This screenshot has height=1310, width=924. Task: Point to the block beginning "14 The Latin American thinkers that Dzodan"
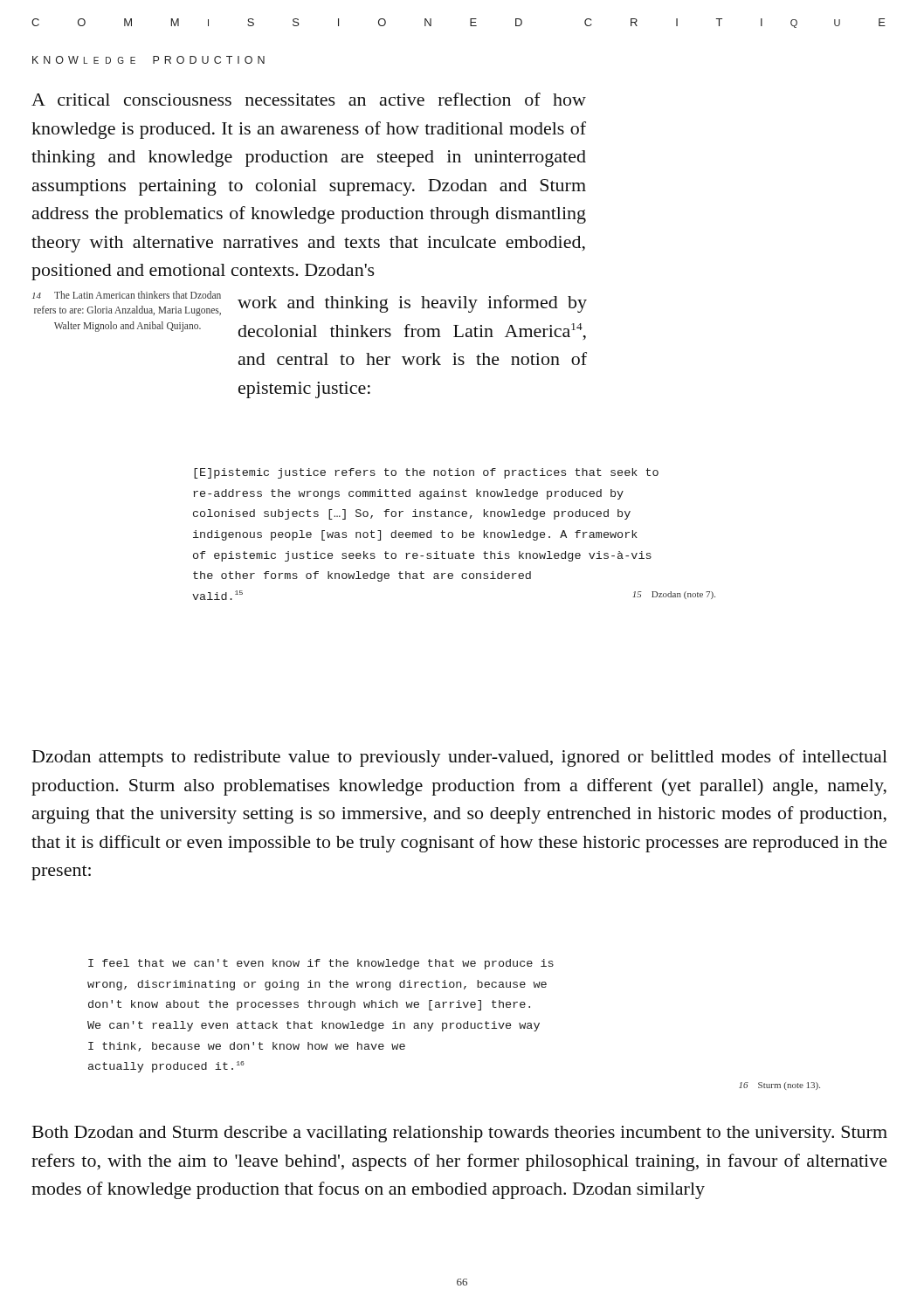click(x=126, y=309)
